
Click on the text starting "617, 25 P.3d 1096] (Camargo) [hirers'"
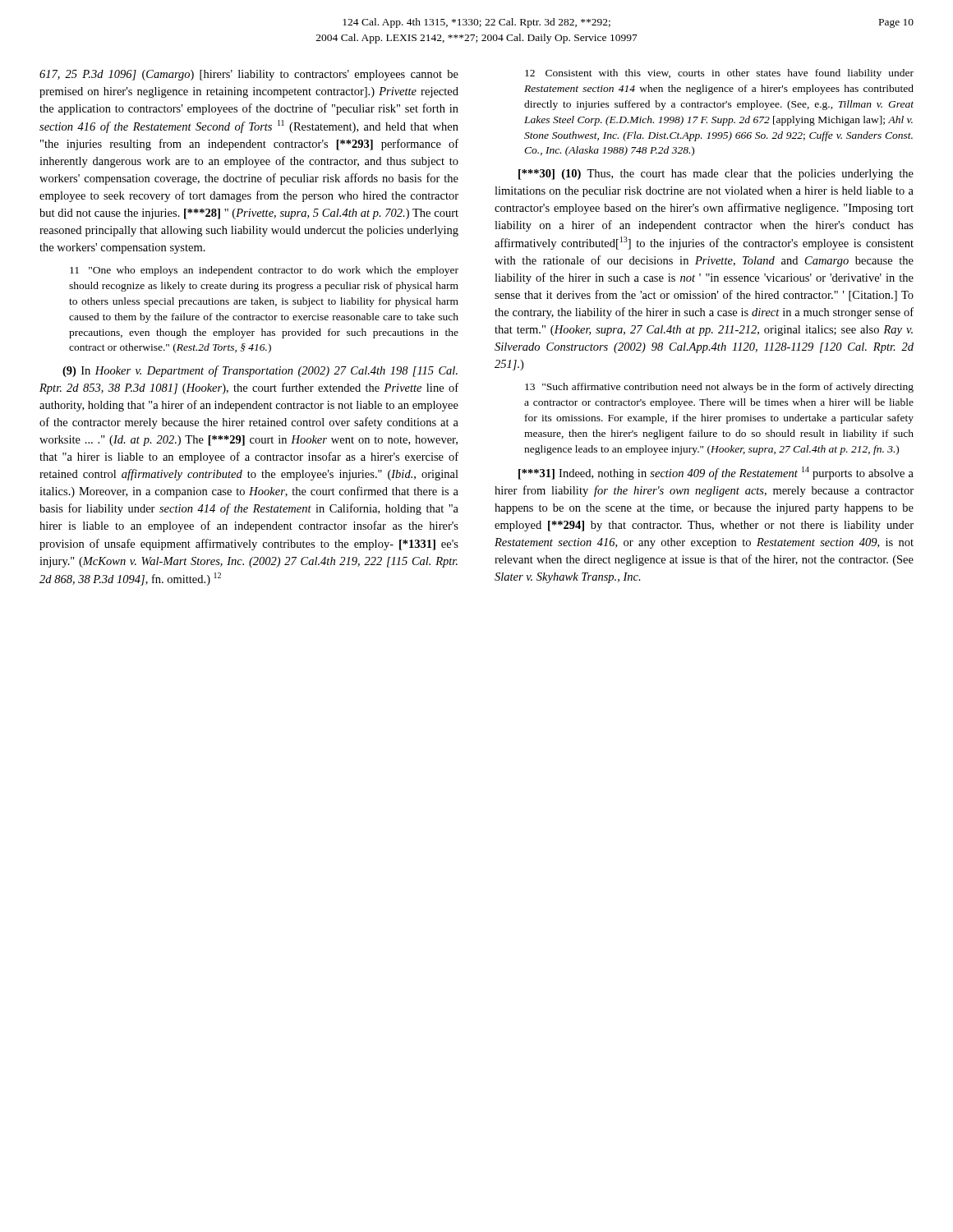pyautogui.click(x=249, y=161)
